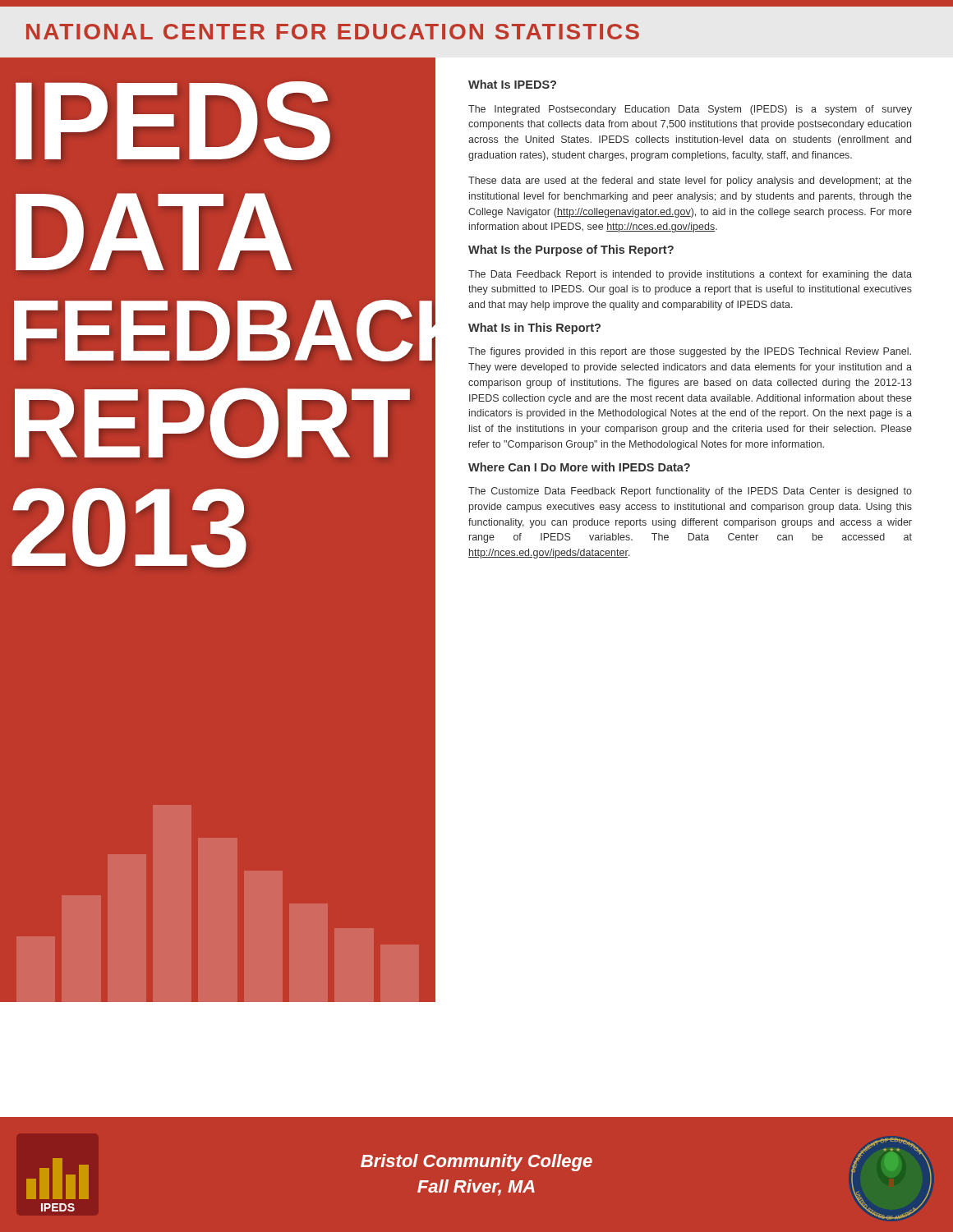Find the text block containing "Bristol Community College Fall"
This screenshot has height=1232, width=953.
point(476,1175)
